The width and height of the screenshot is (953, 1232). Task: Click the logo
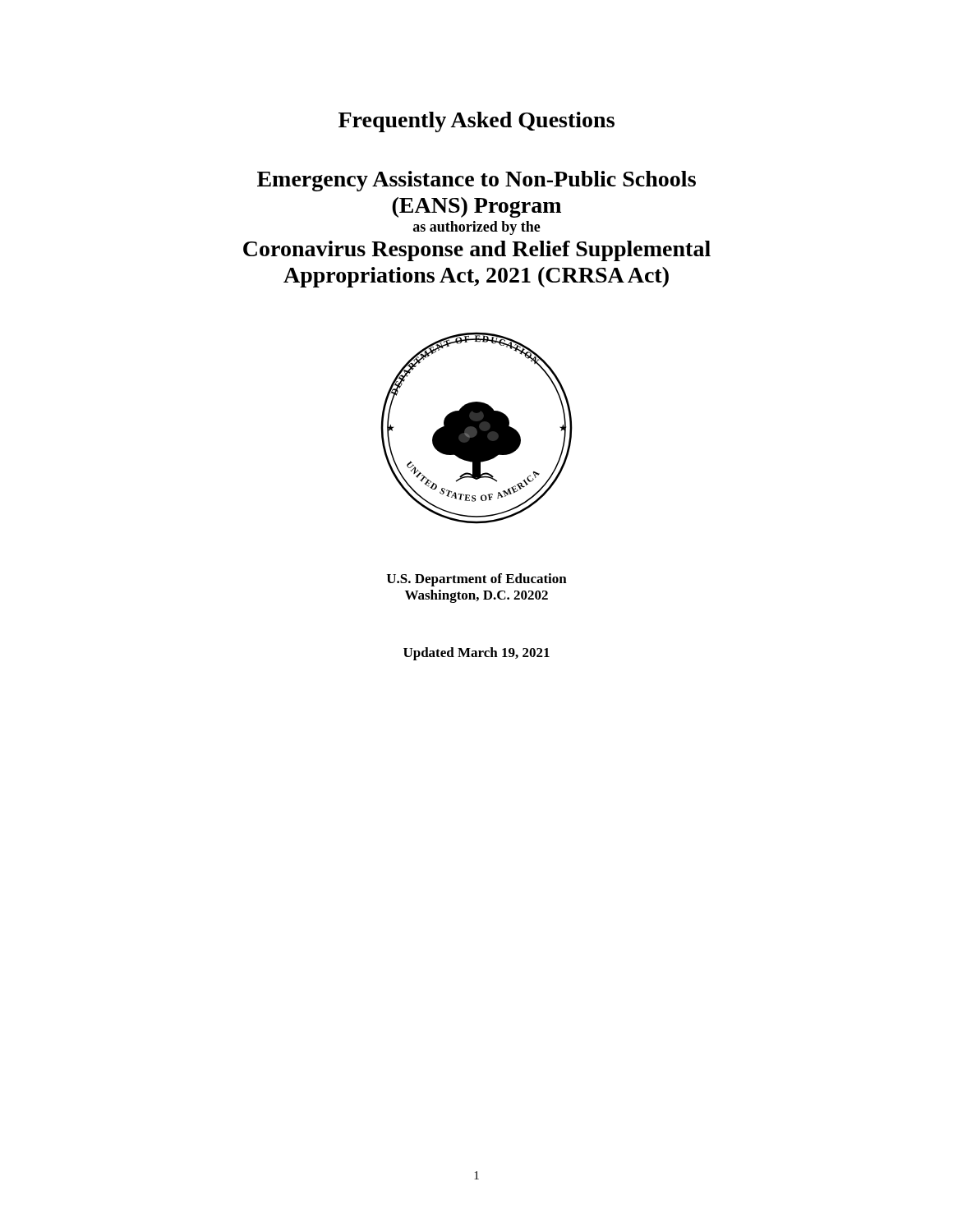tap(476, 430)
